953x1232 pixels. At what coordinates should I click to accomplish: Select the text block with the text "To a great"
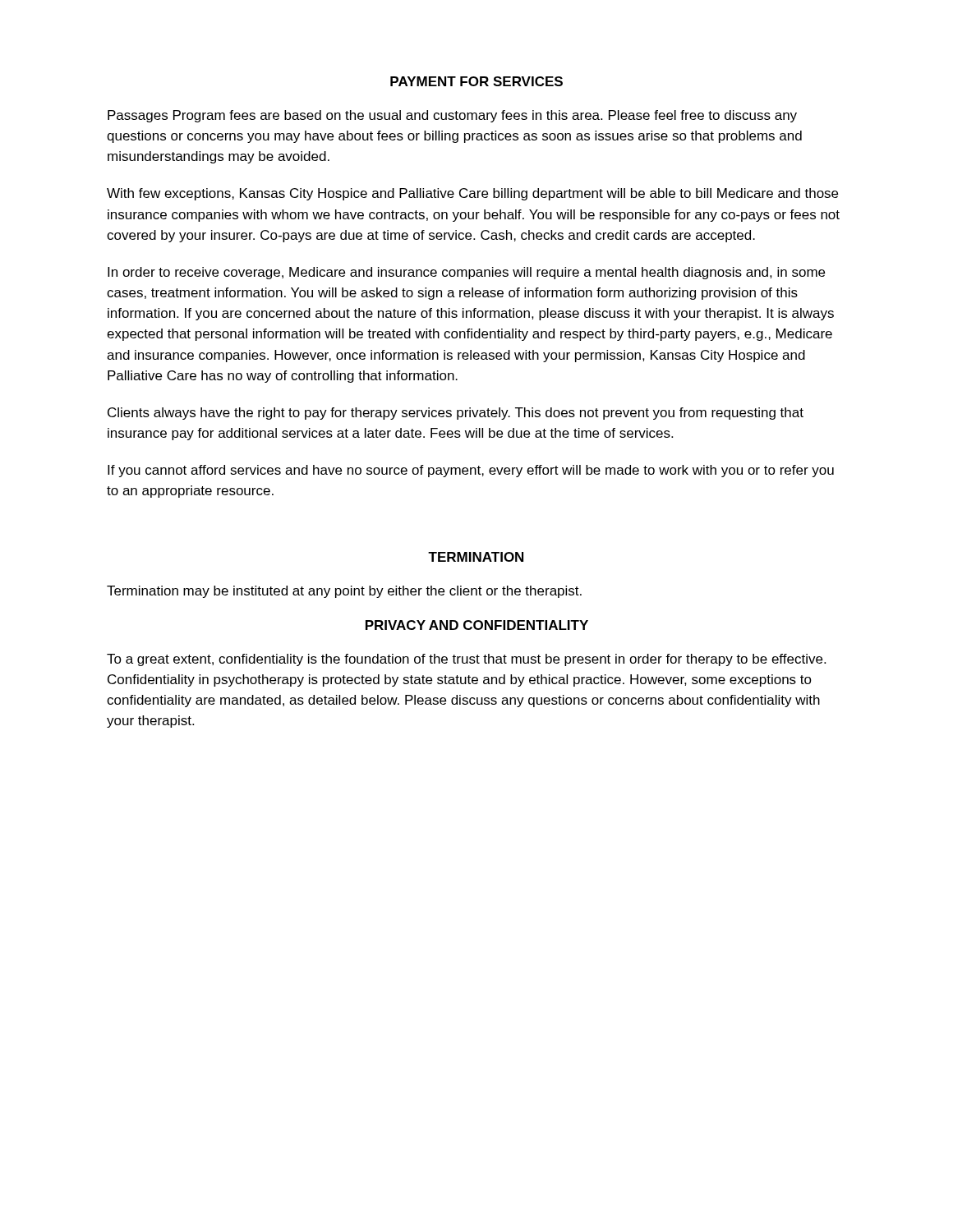pyautogui.click(x=467, y=690)
